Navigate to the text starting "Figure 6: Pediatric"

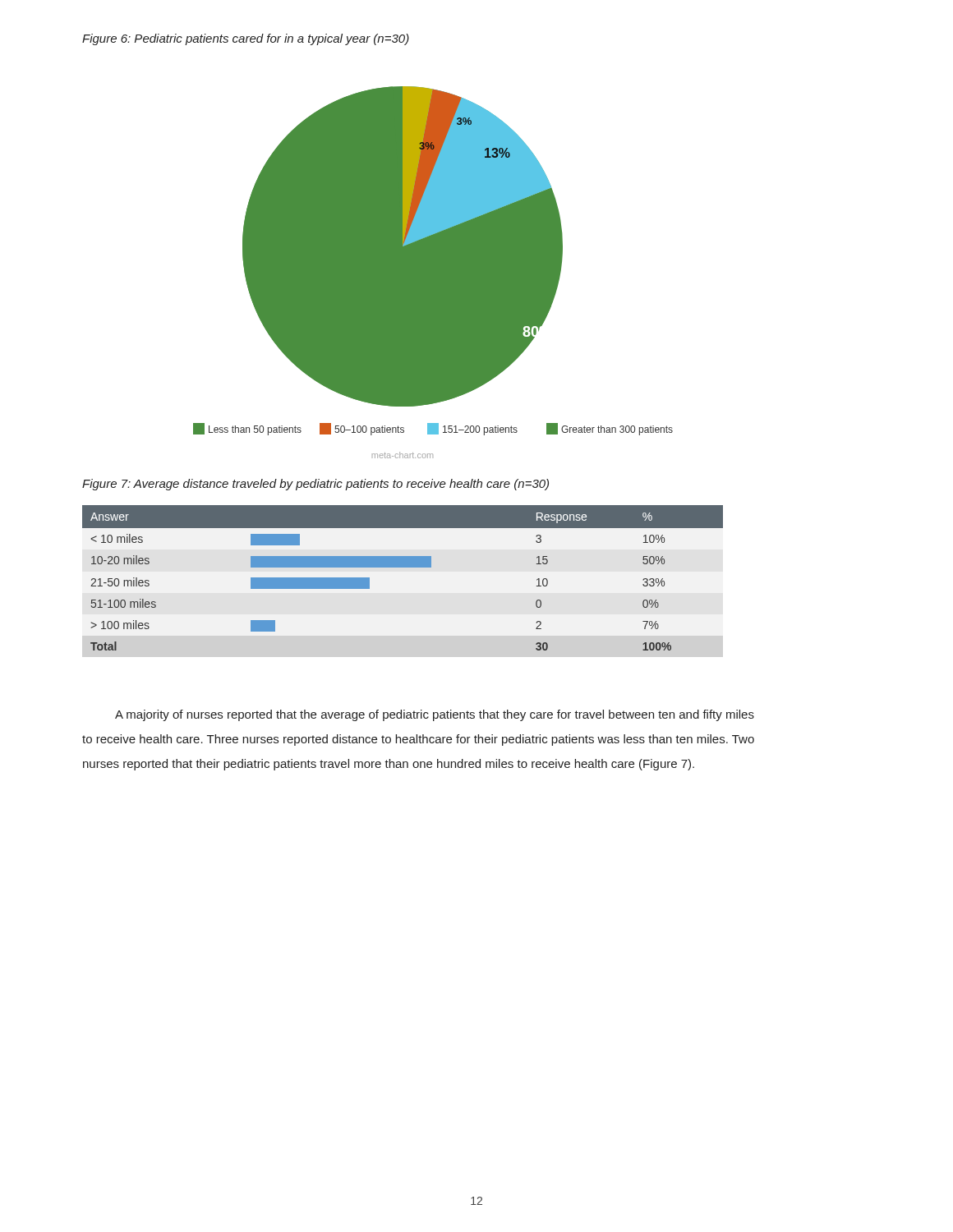pyautogui.click(x=246, y=38)
